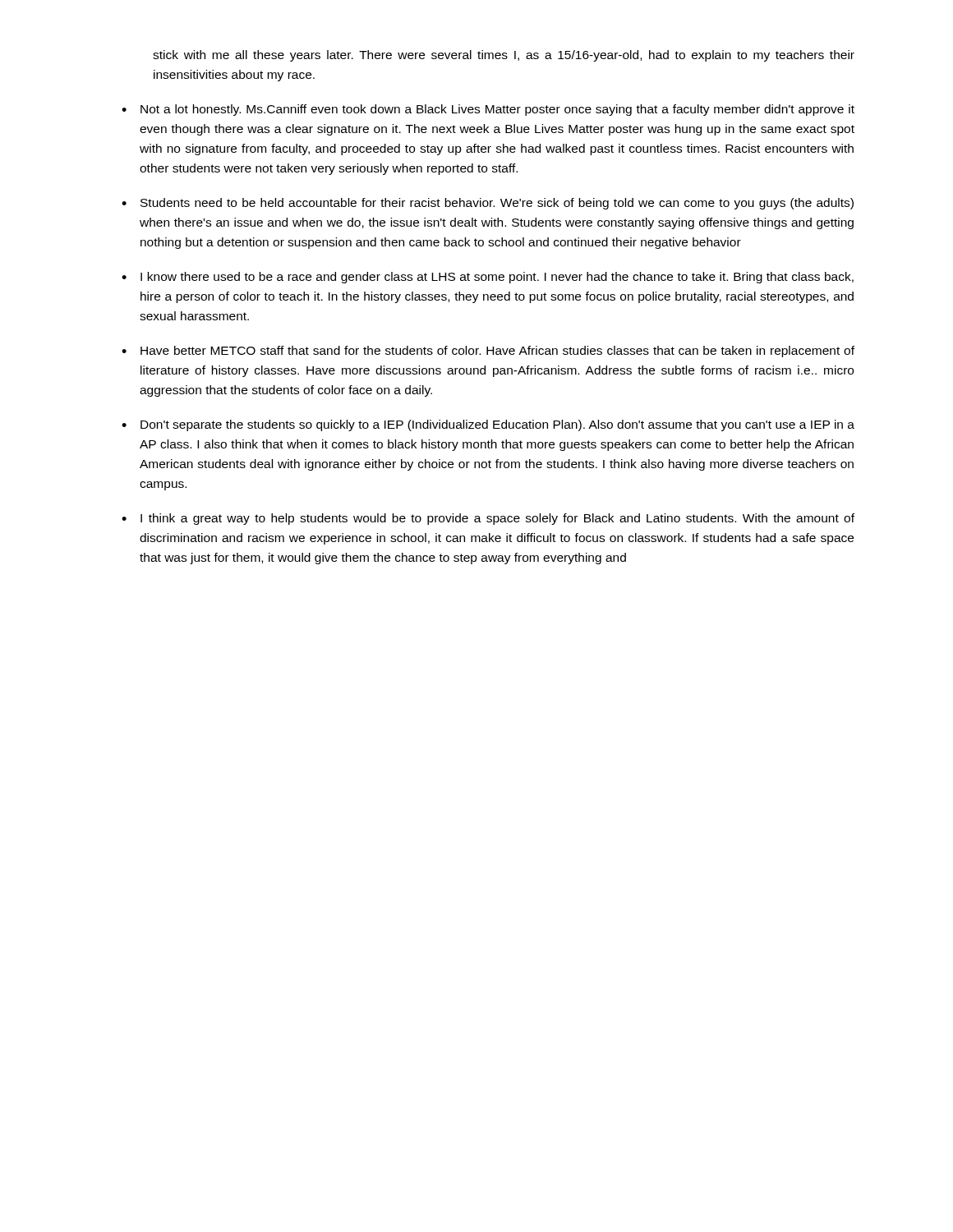The height and width of the screenshot is (1232, 953).
Task: Click on the region starting "• I know"
Action: (488, 297)
